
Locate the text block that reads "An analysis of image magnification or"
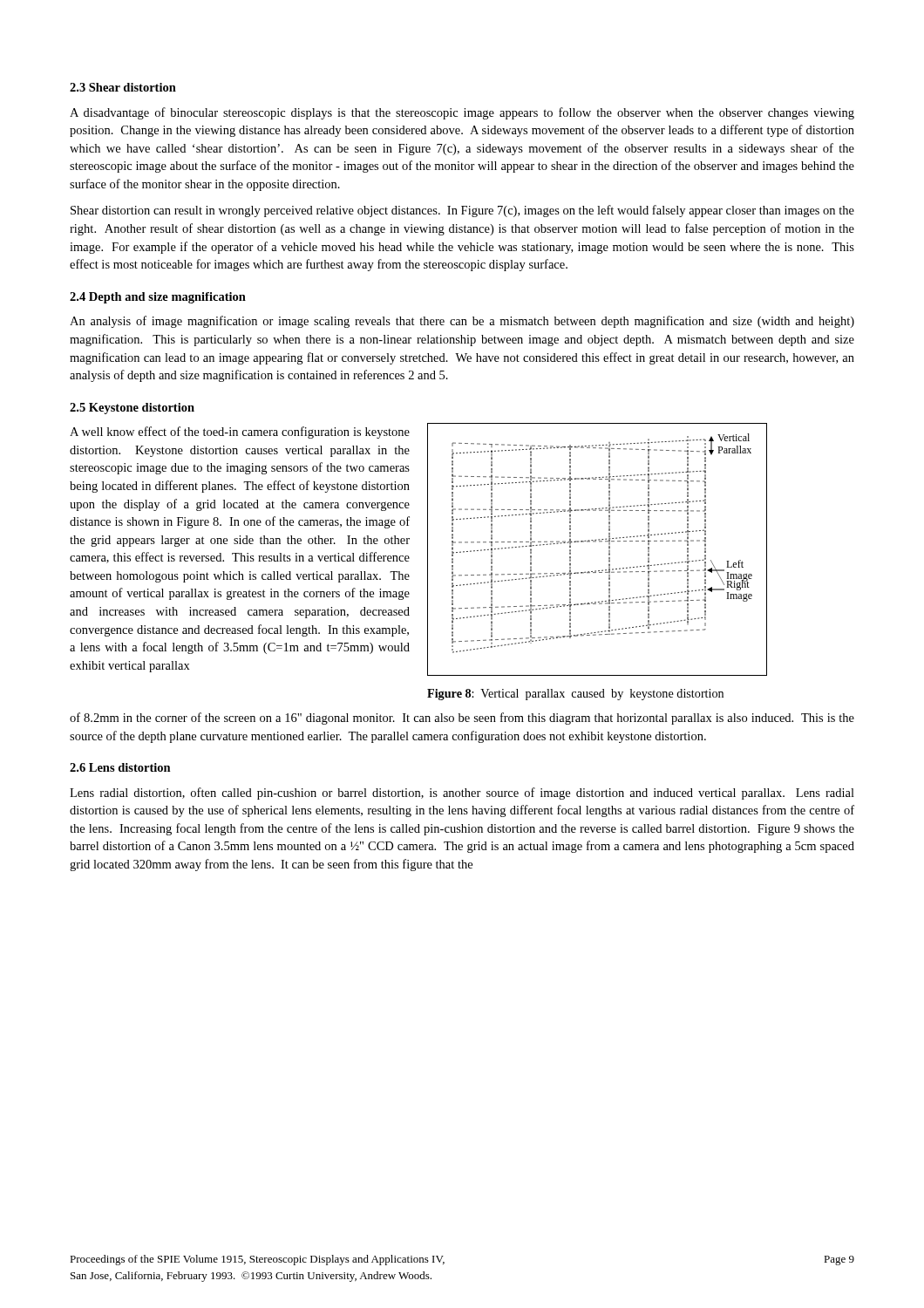click(462, 348)
